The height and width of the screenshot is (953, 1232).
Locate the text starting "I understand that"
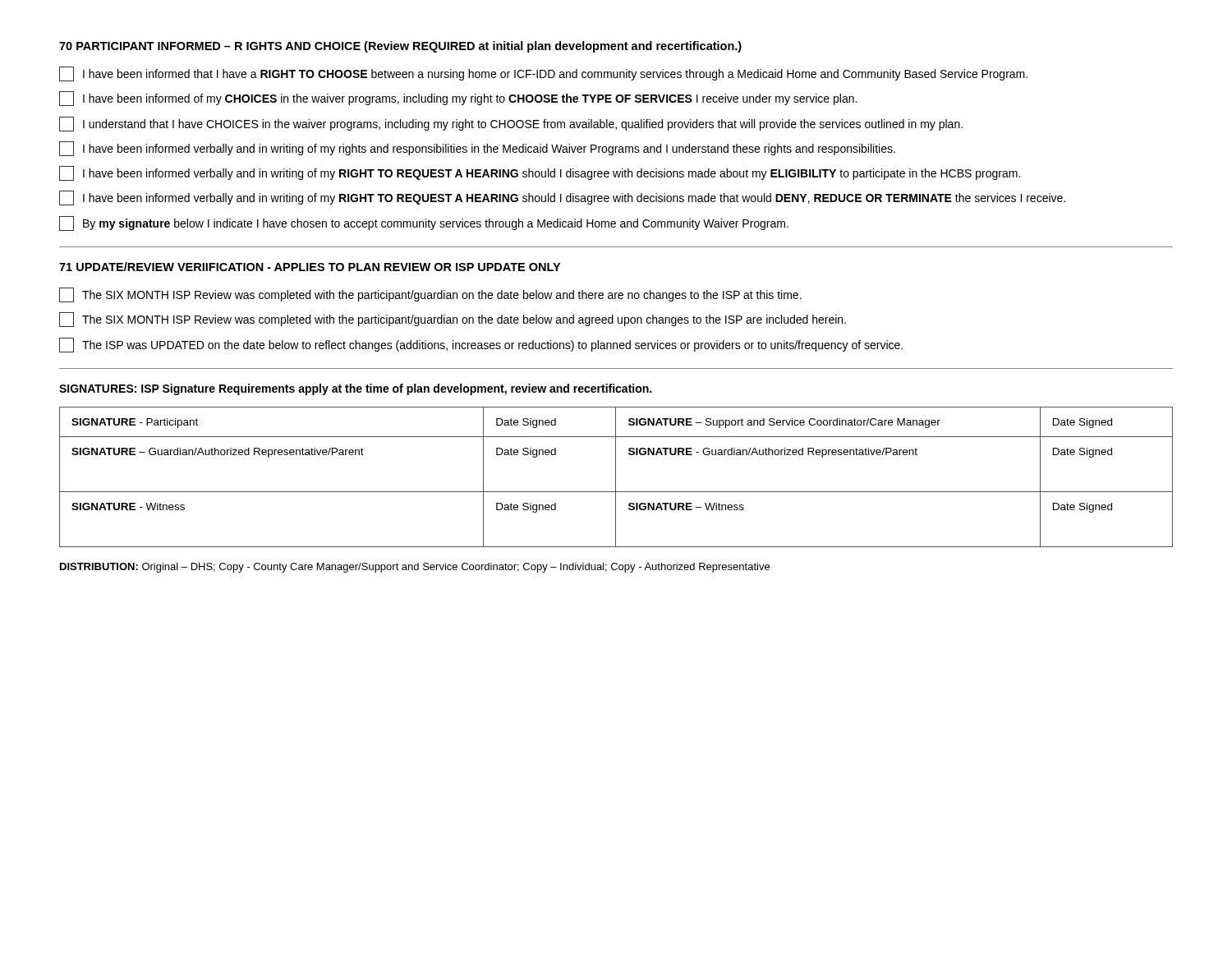(x=616, y=124)
